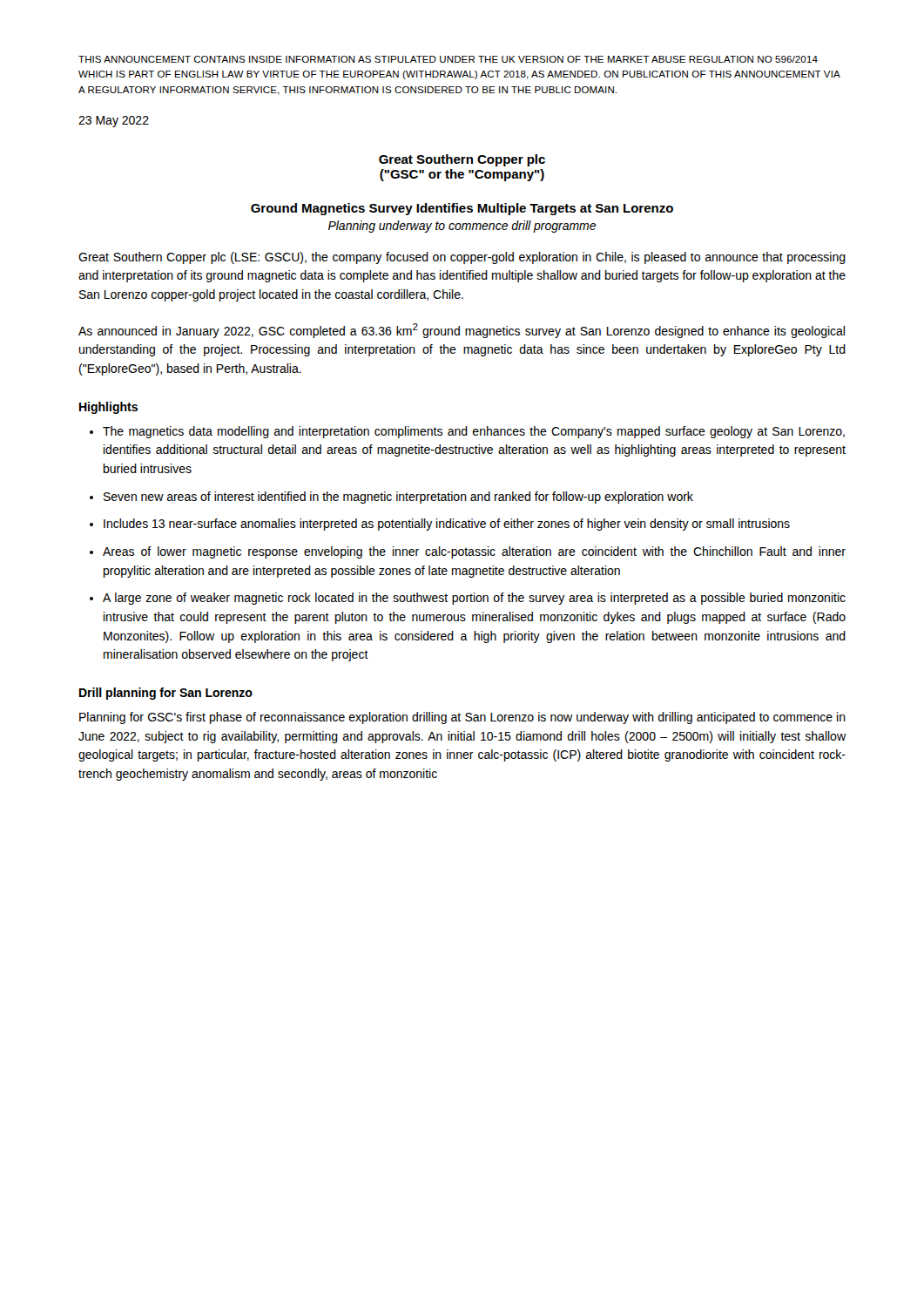The image size is (924, 1307).
Task: Locate the region starting "Areas of lower magnetic response enveloping the"
Action: (474, 561)
